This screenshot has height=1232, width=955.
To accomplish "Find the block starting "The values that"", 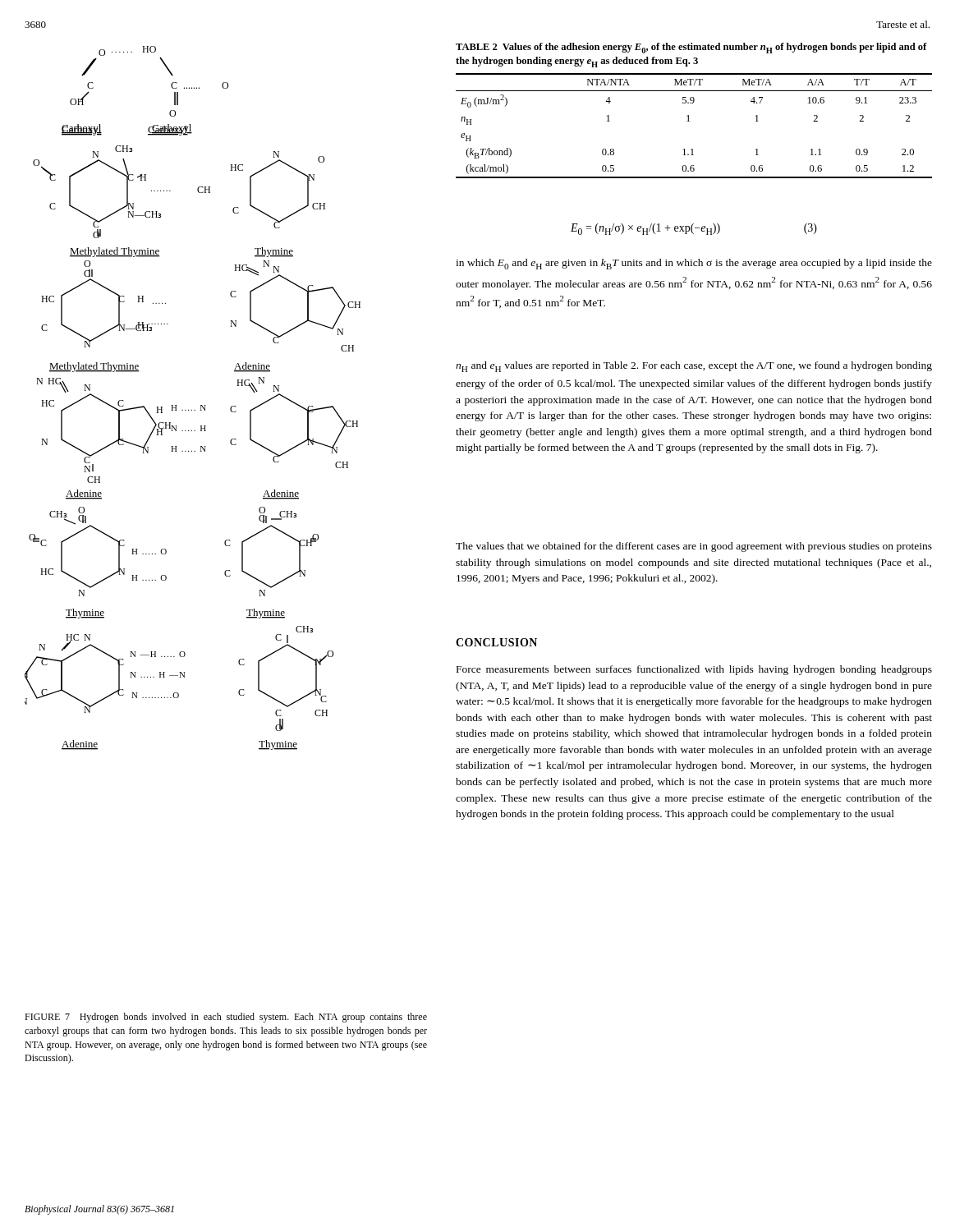I will pyautogui.click(x=694, y=562).
